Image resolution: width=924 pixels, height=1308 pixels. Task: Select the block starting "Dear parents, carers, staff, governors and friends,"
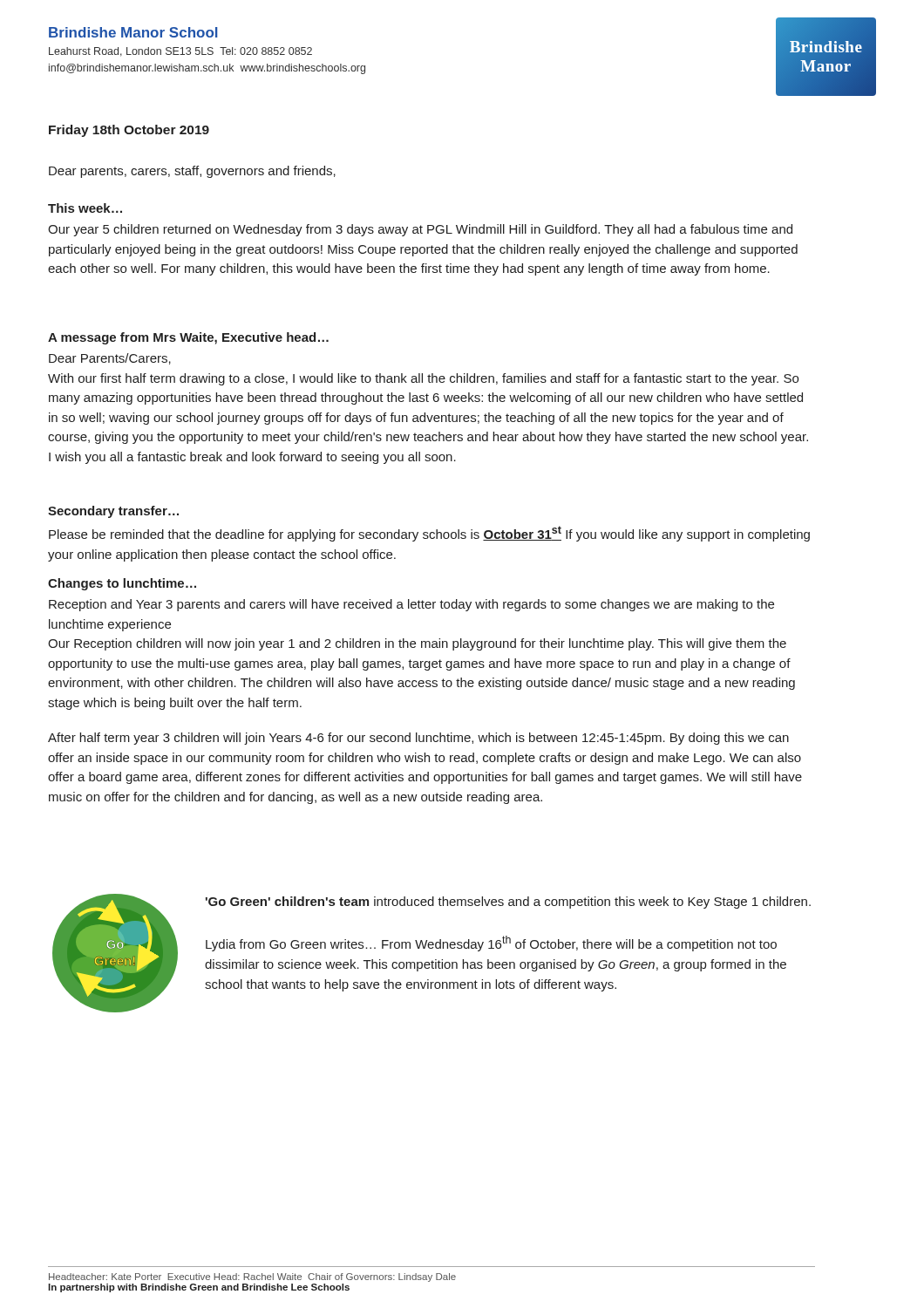click(192, 170)
